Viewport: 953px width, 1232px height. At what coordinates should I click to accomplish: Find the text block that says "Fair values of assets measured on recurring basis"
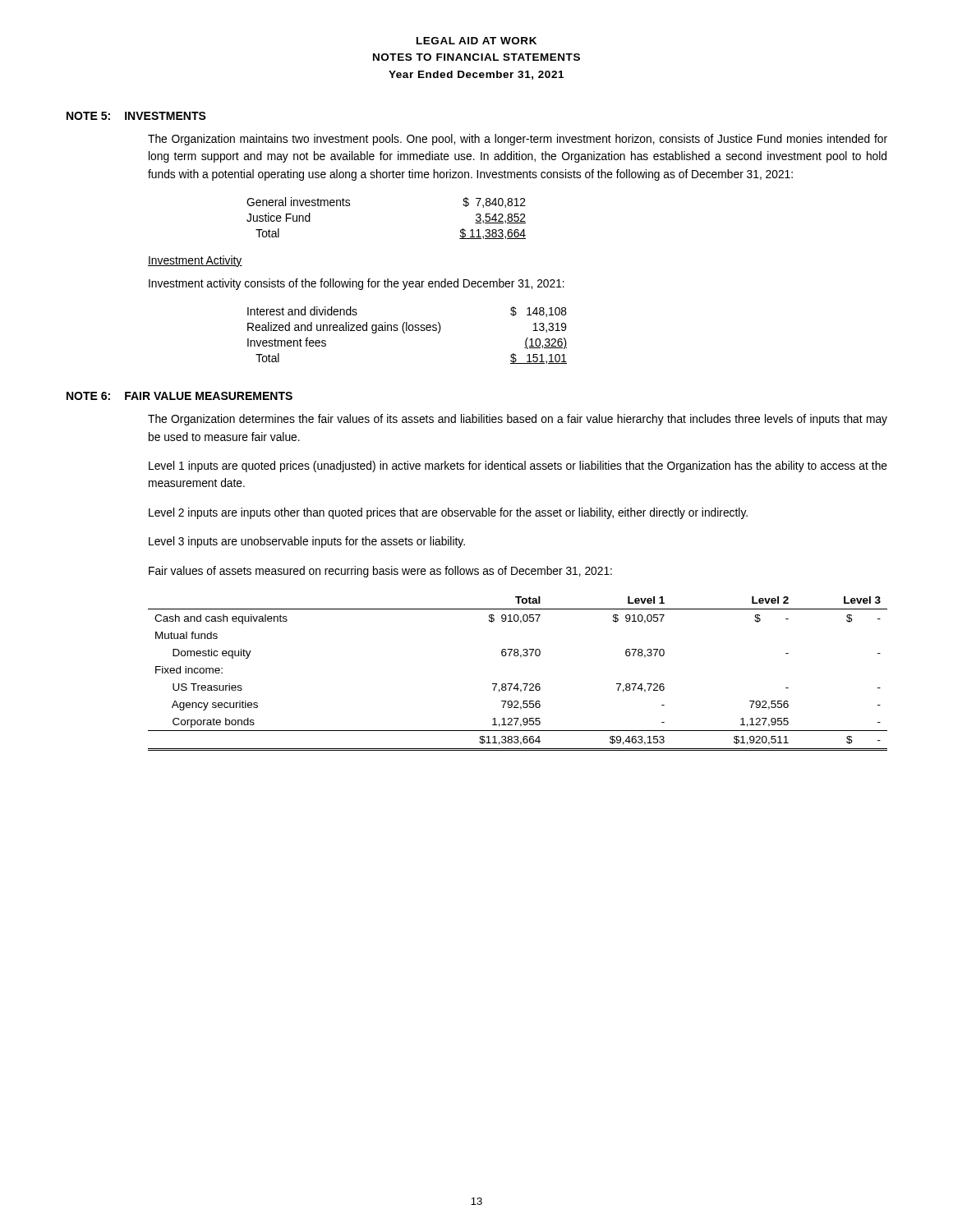point(380,571)
